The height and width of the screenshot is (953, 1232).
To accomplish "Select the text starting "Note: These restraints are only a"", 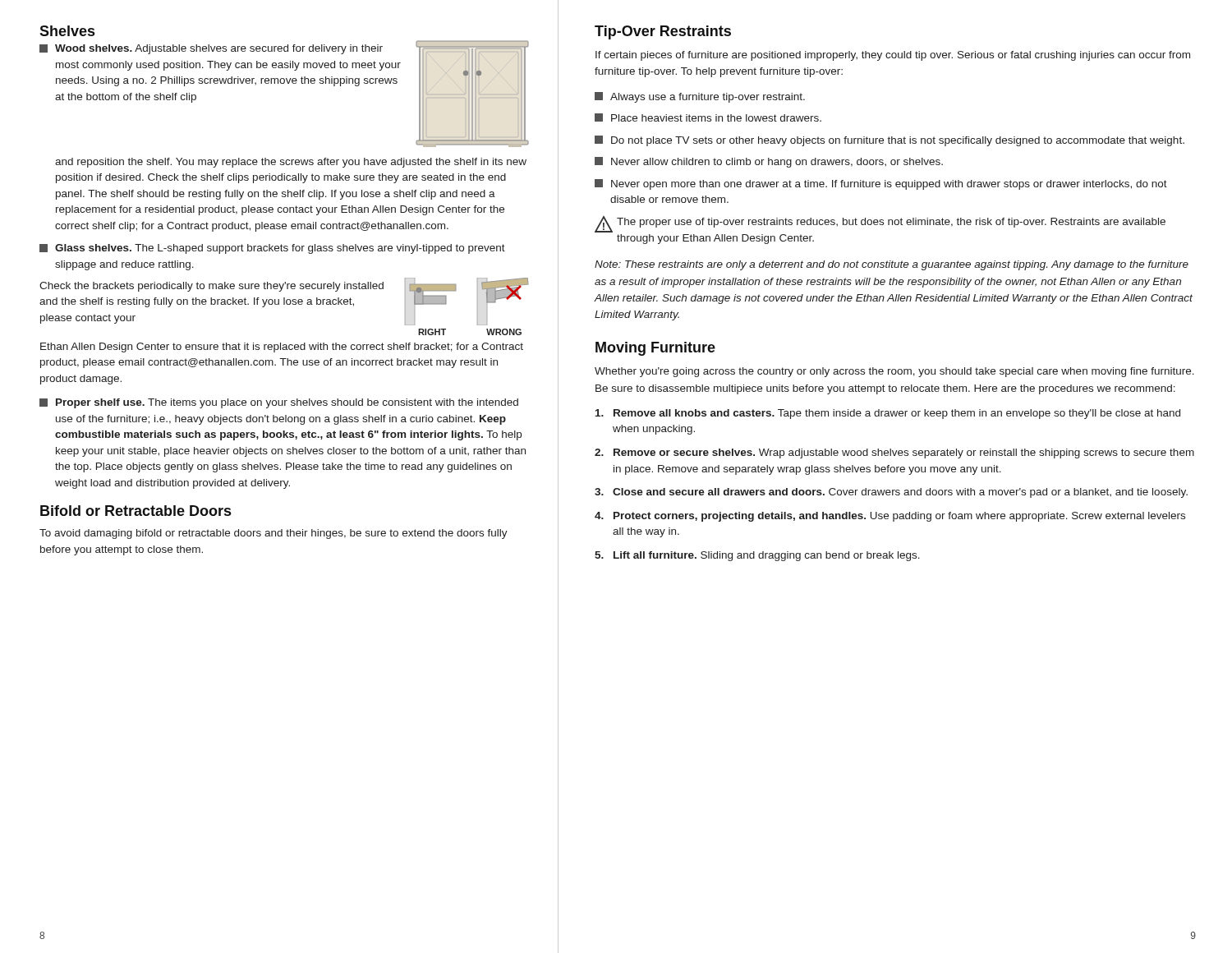I will point(894,289).
